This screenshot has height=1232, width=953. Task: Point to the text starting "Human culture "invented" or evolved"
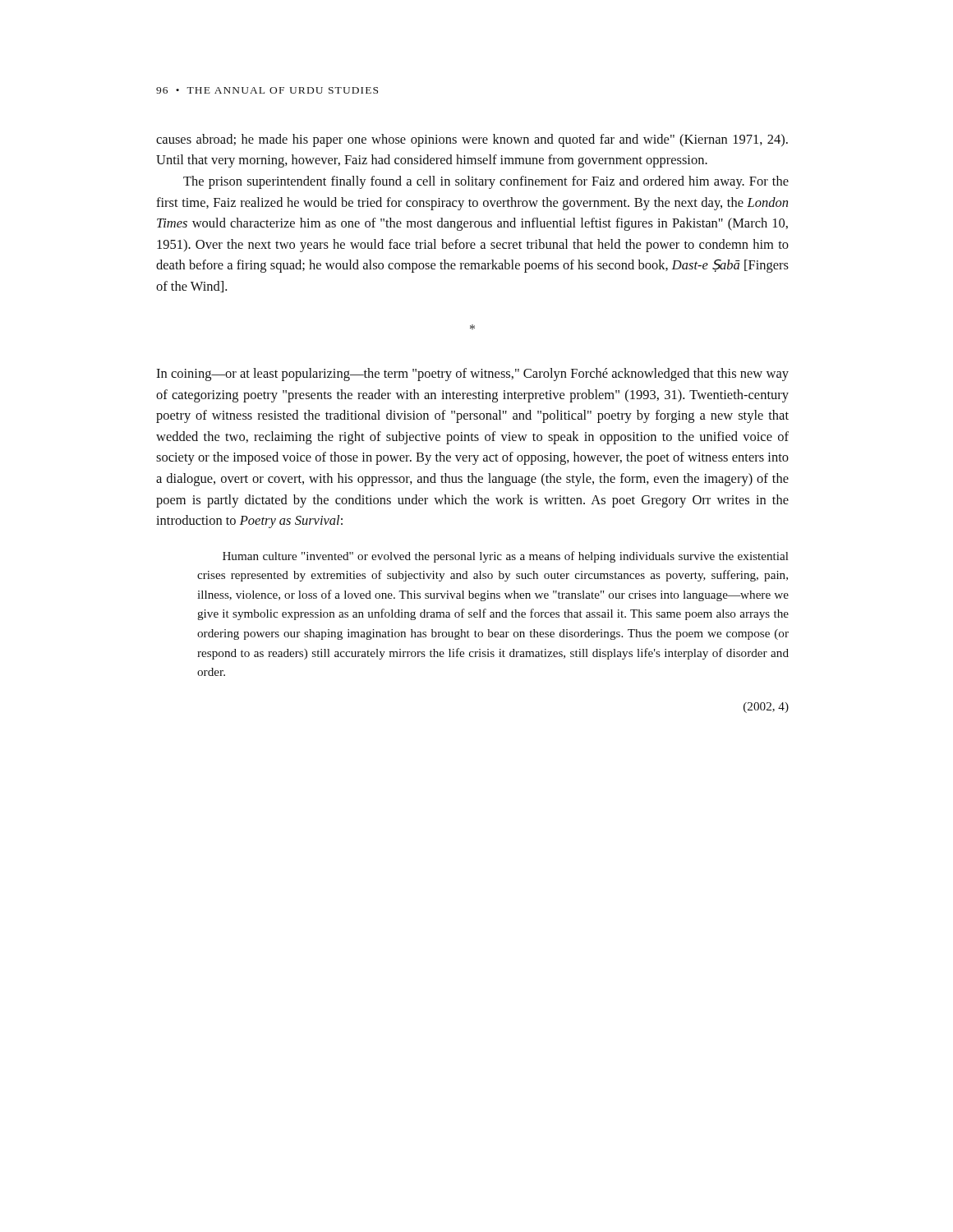click(x=493, y=614)
